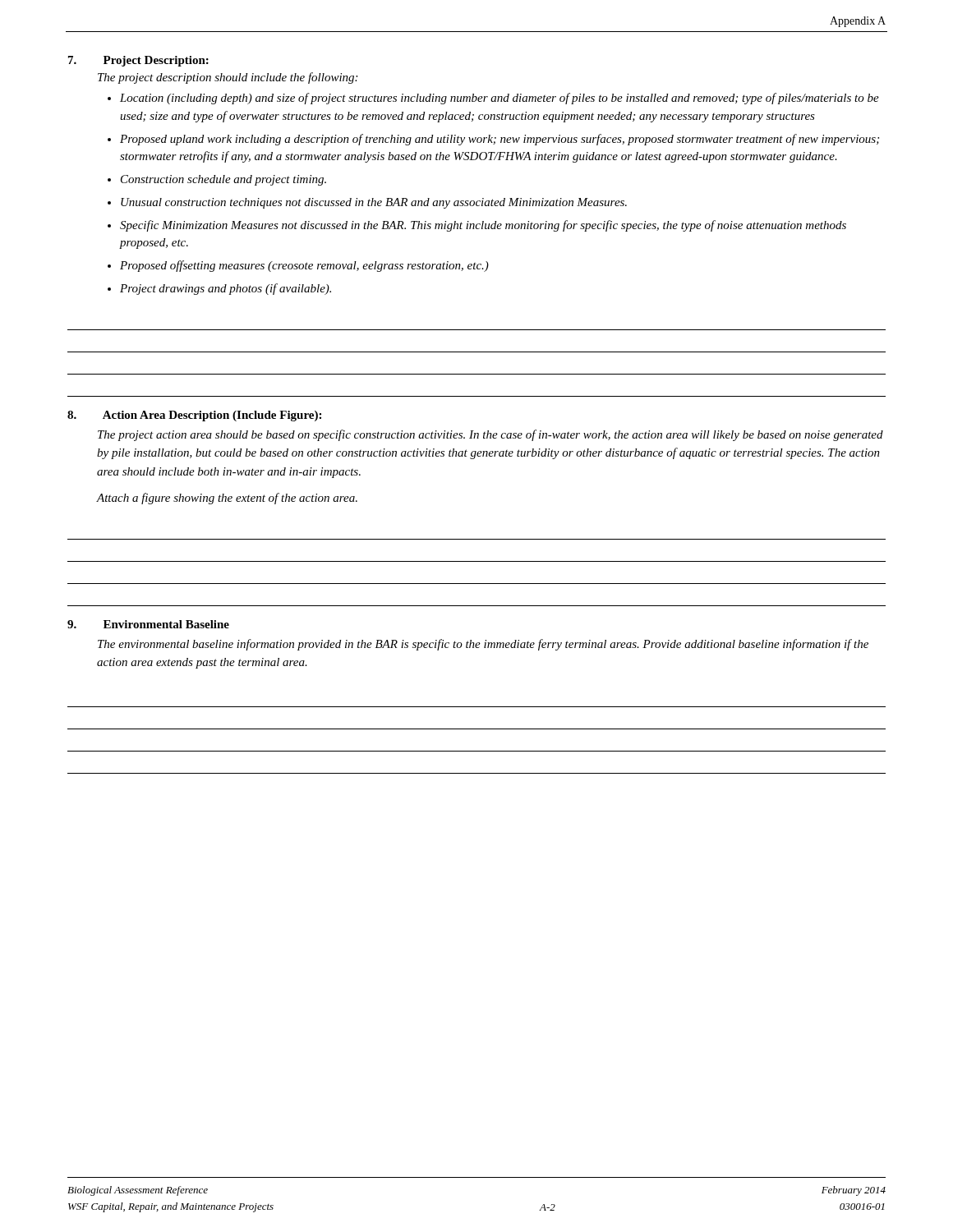Locate the block of text that opens with "Proposed upland work"
This screenshot has height=1232, width=953.
pos(500,147)
